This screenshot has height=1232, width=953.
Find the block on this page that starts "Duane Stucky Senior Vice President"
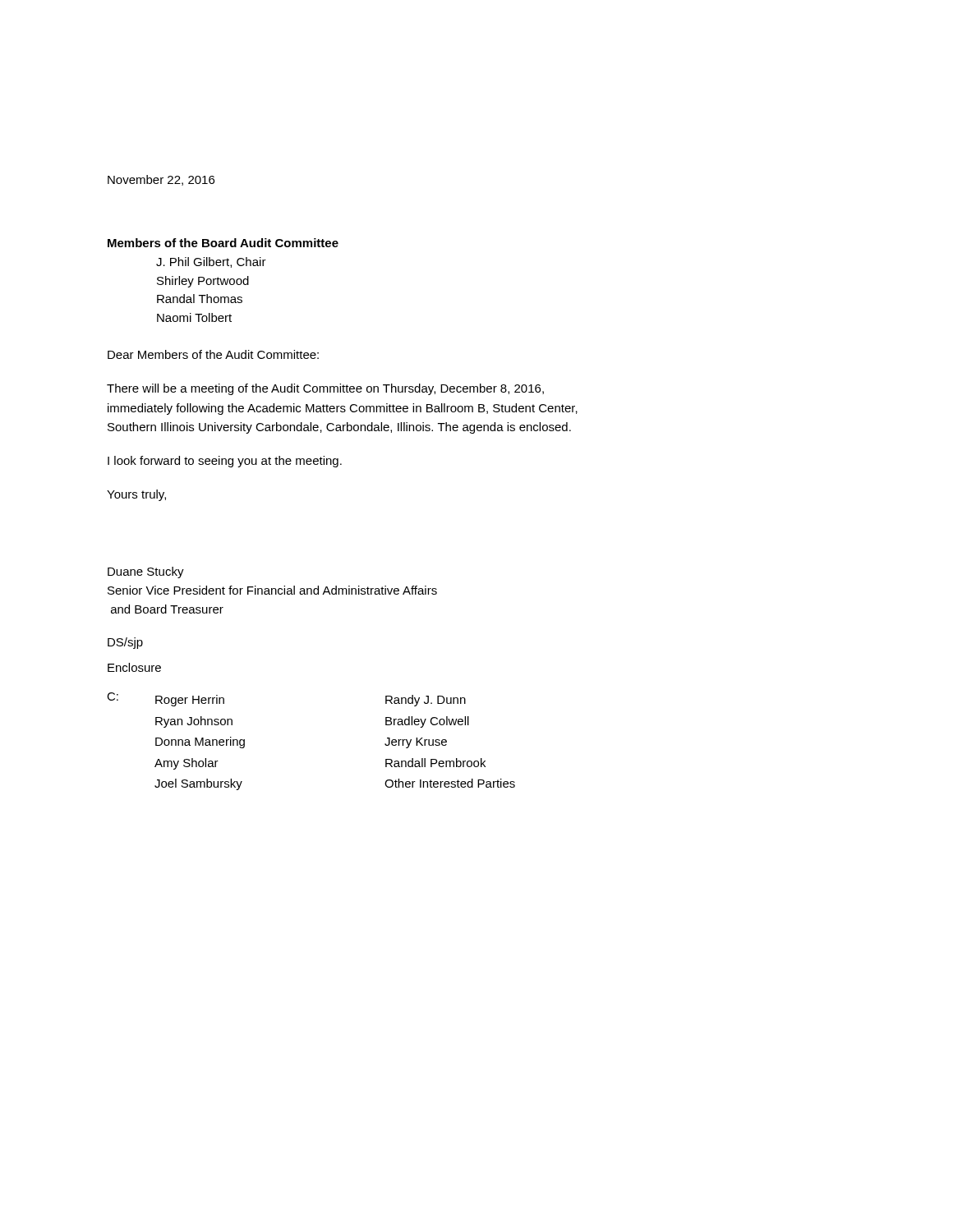pyautogui.click(x=444, y=590)
